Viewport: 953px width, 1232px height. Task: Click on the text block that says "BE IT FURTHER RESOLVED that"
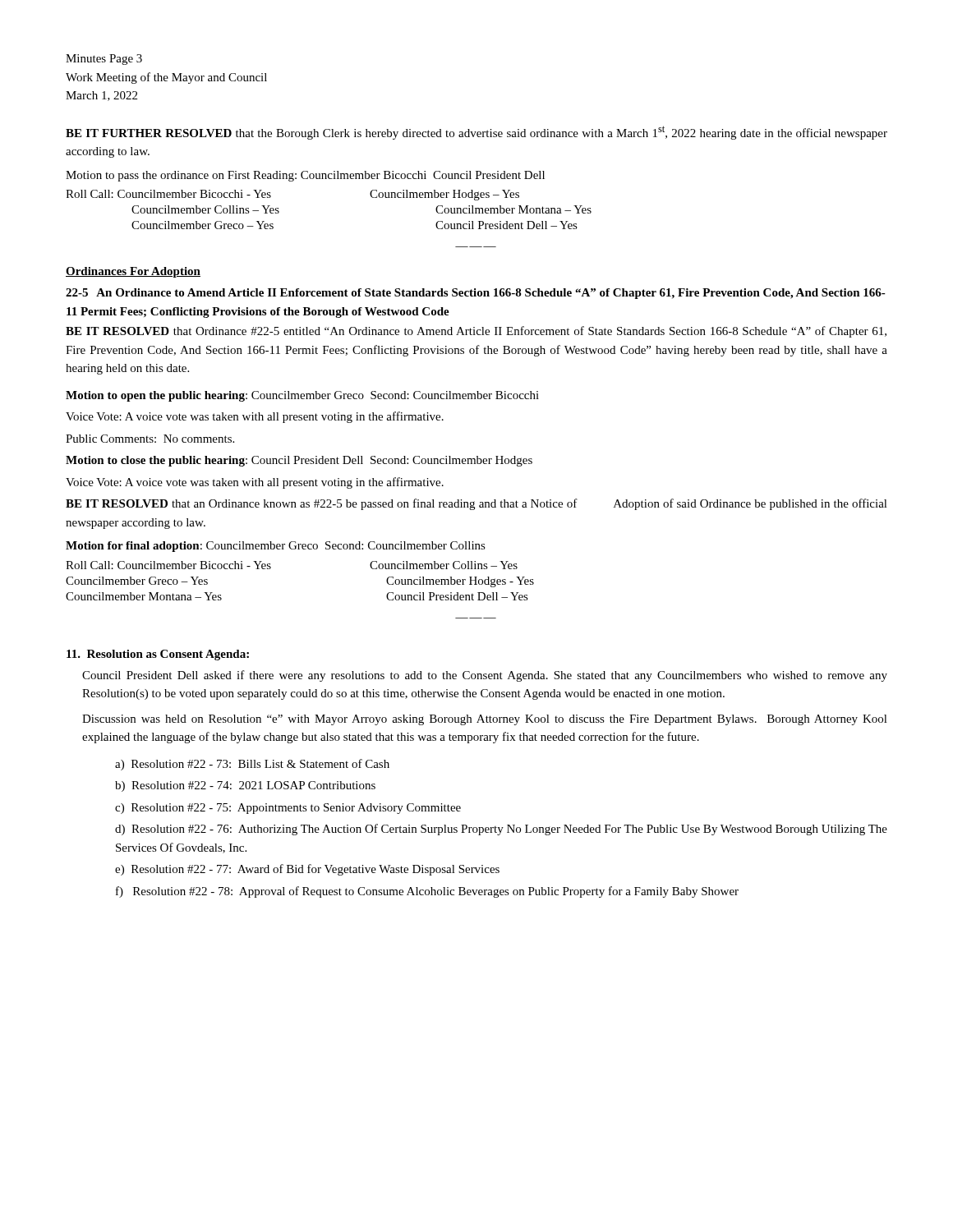pyautogui.click(x=476, y=140)
